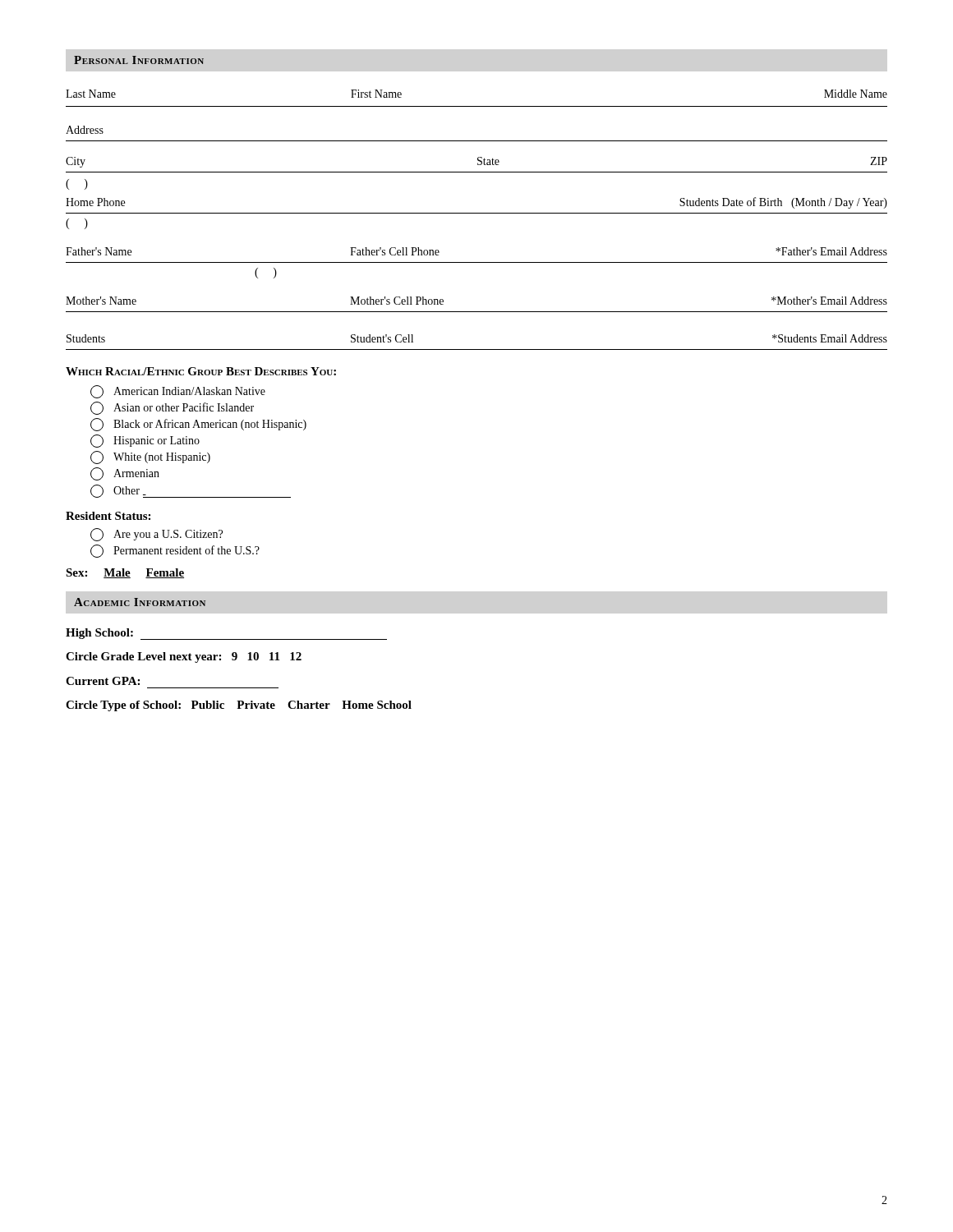Screen dimensions: 1232x953
Task: Find the passage starting "Asian or other Pacific Islander"
Action: 172,408
